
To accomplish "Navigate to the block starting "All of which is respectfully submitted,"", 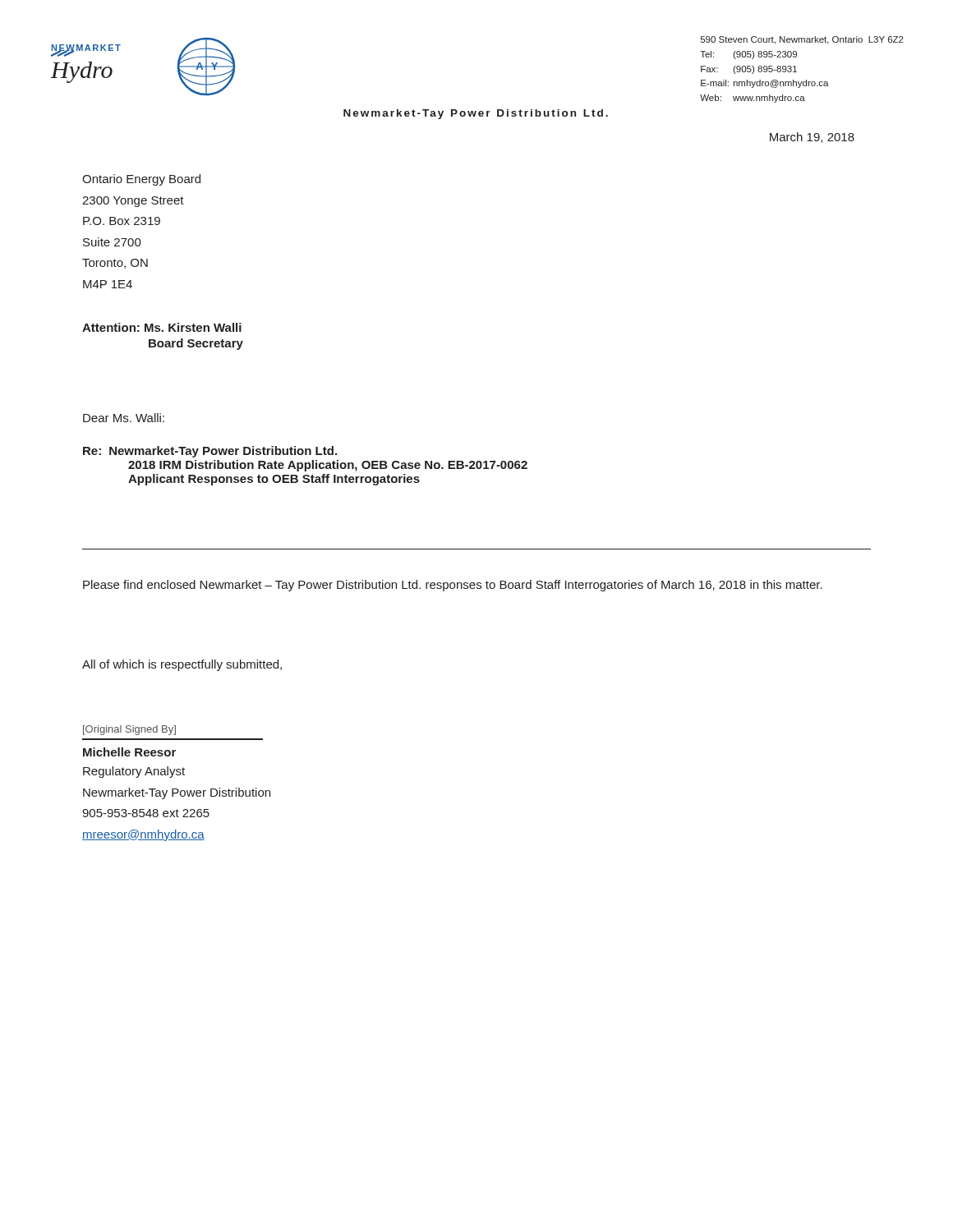I will click(182, 664).
